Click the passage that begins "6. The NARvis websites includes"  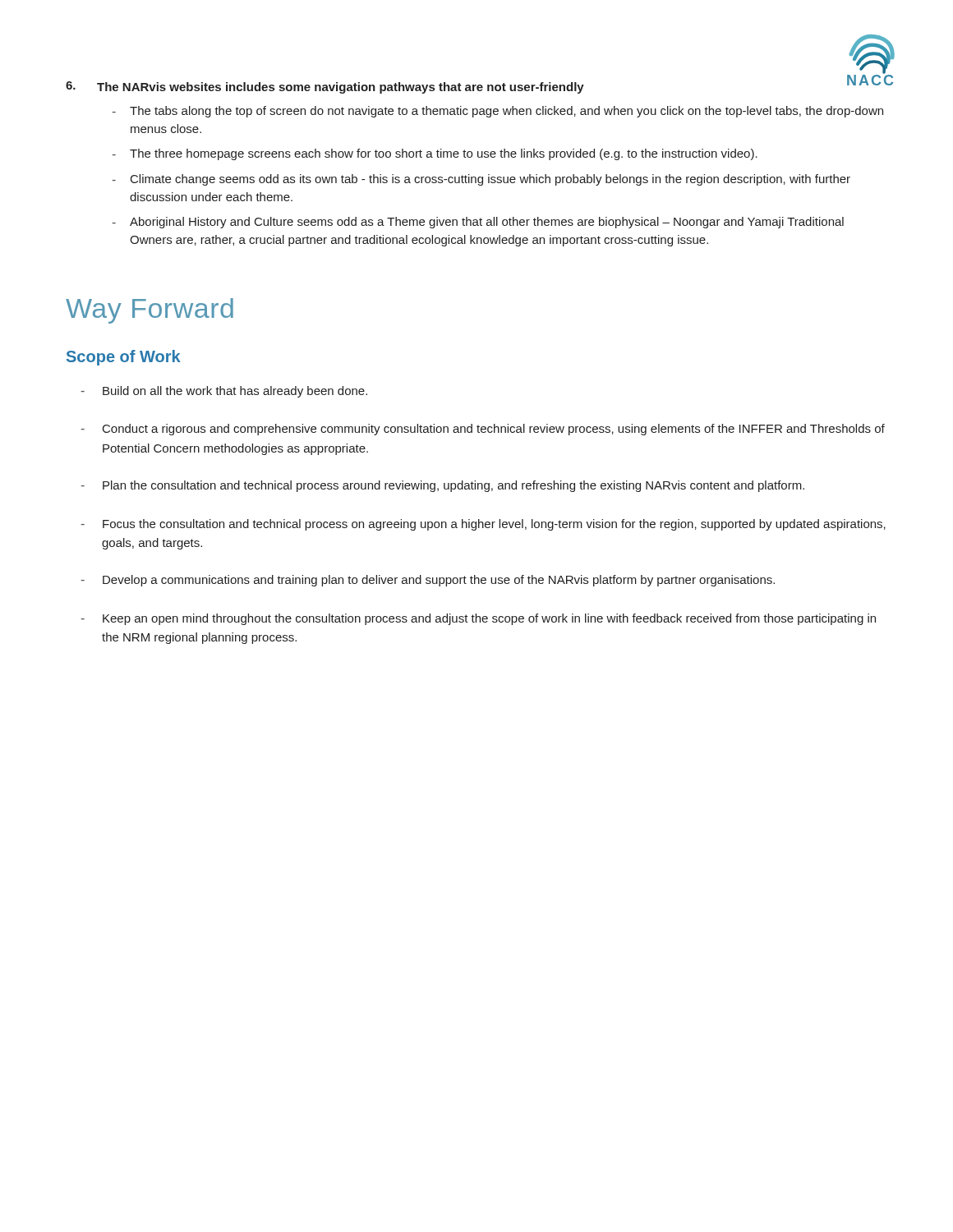point(476,87)
